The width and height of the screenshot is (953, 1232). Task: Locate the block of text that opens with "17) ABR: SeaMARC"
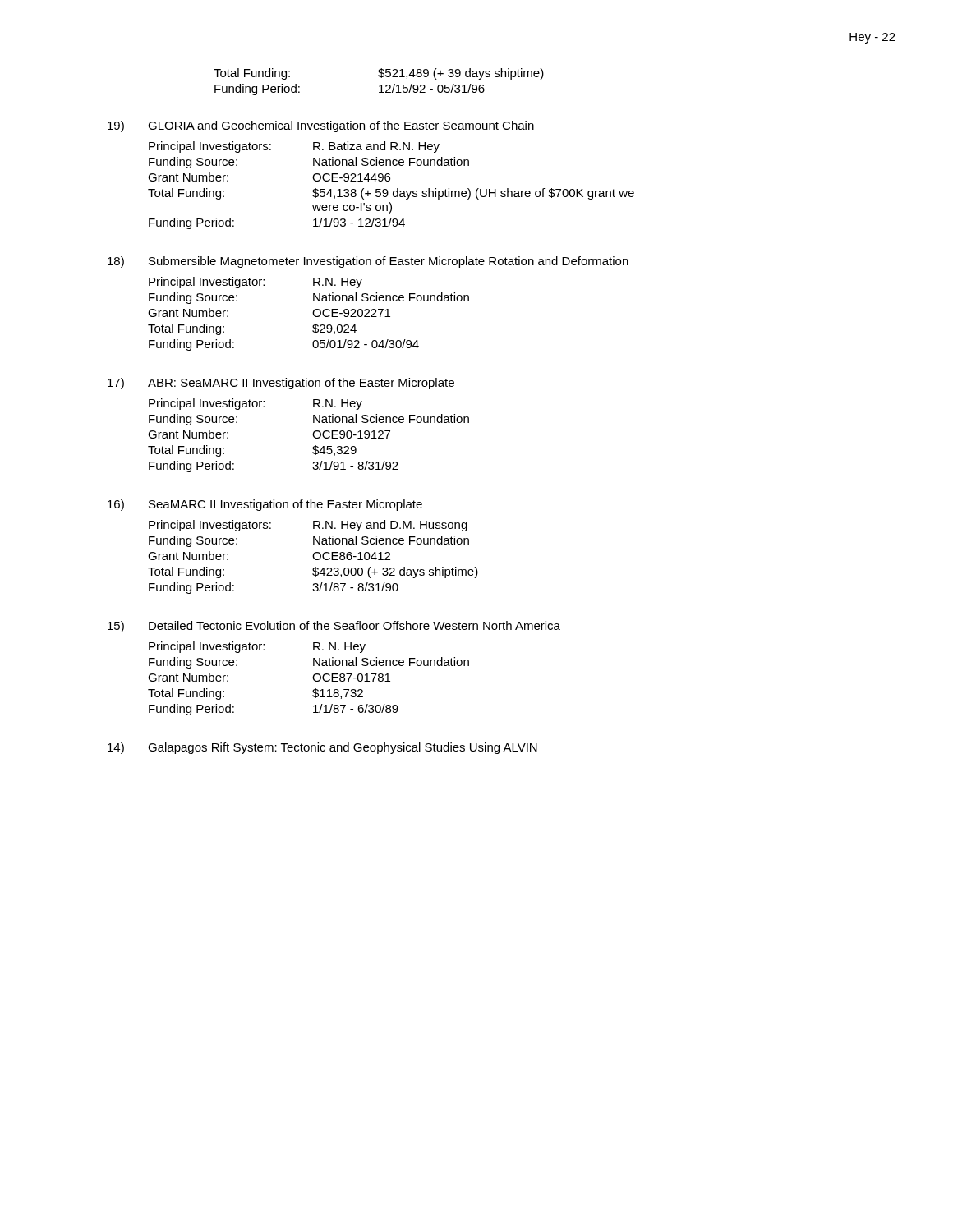click(x=281, y=384)
